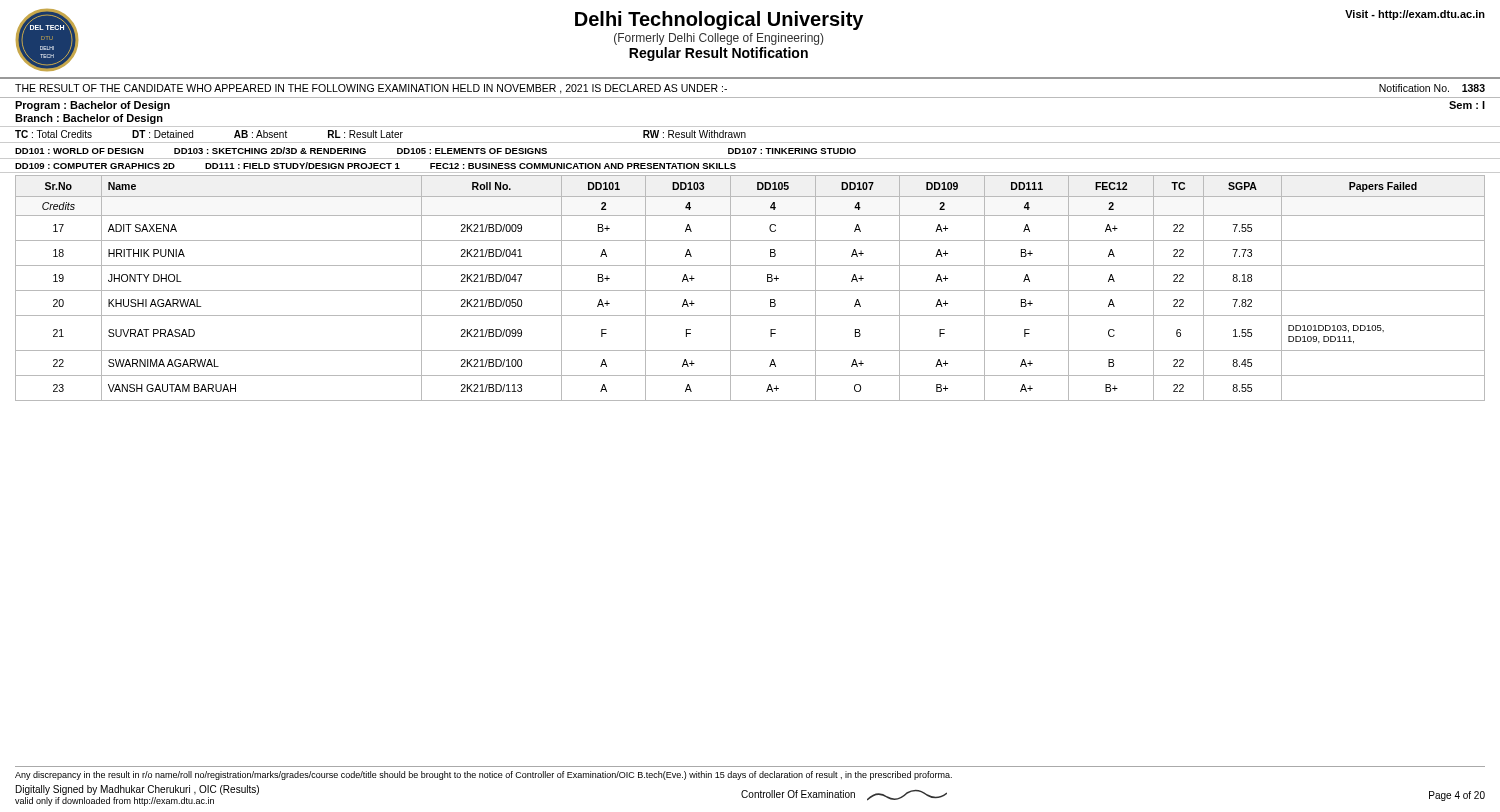Click on the footnote that reads "Any discrepancy in the result"

click(484, 775)
